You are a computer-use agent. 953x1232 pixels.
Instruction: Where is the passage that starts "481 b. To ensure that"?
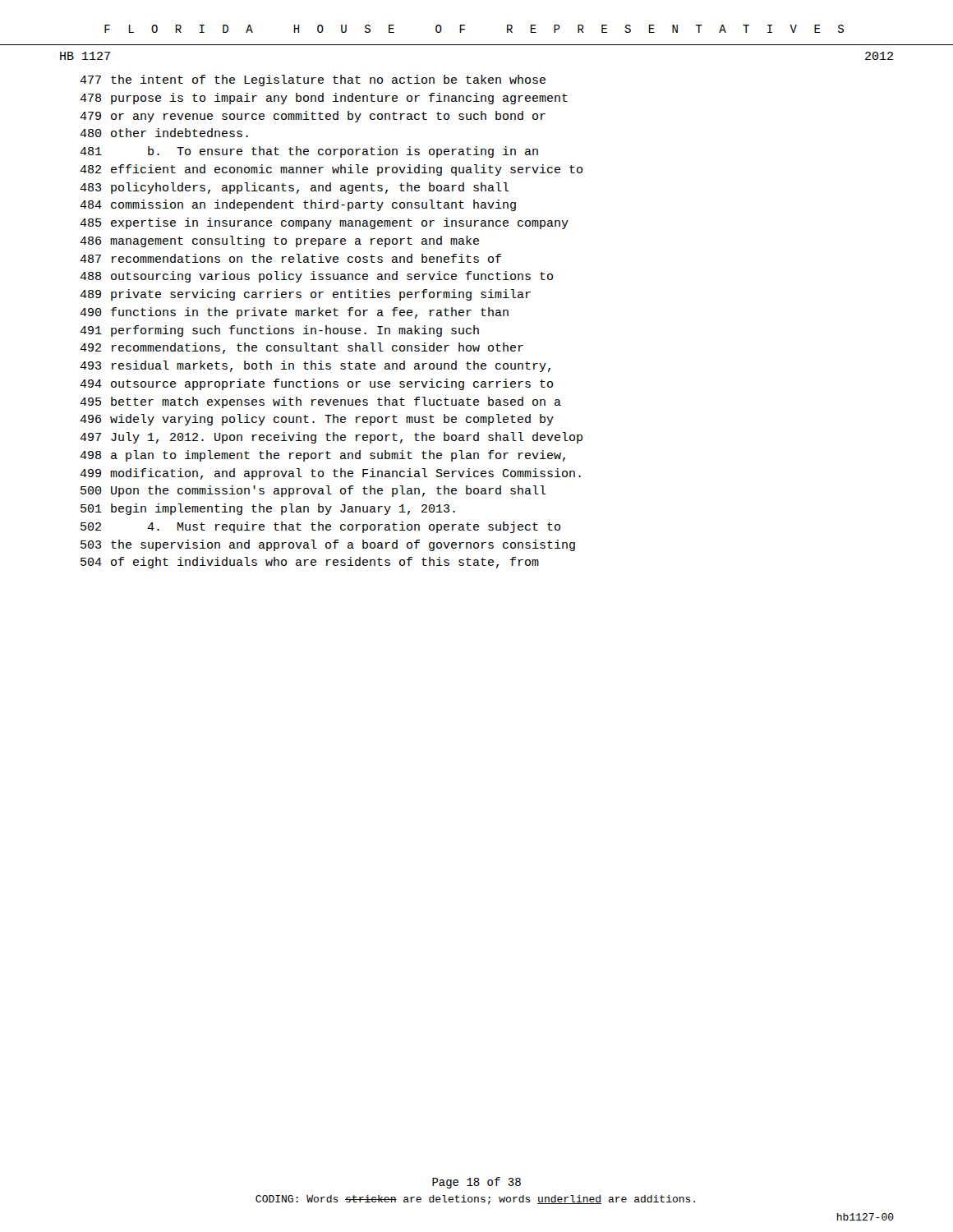tap(476, 331)
